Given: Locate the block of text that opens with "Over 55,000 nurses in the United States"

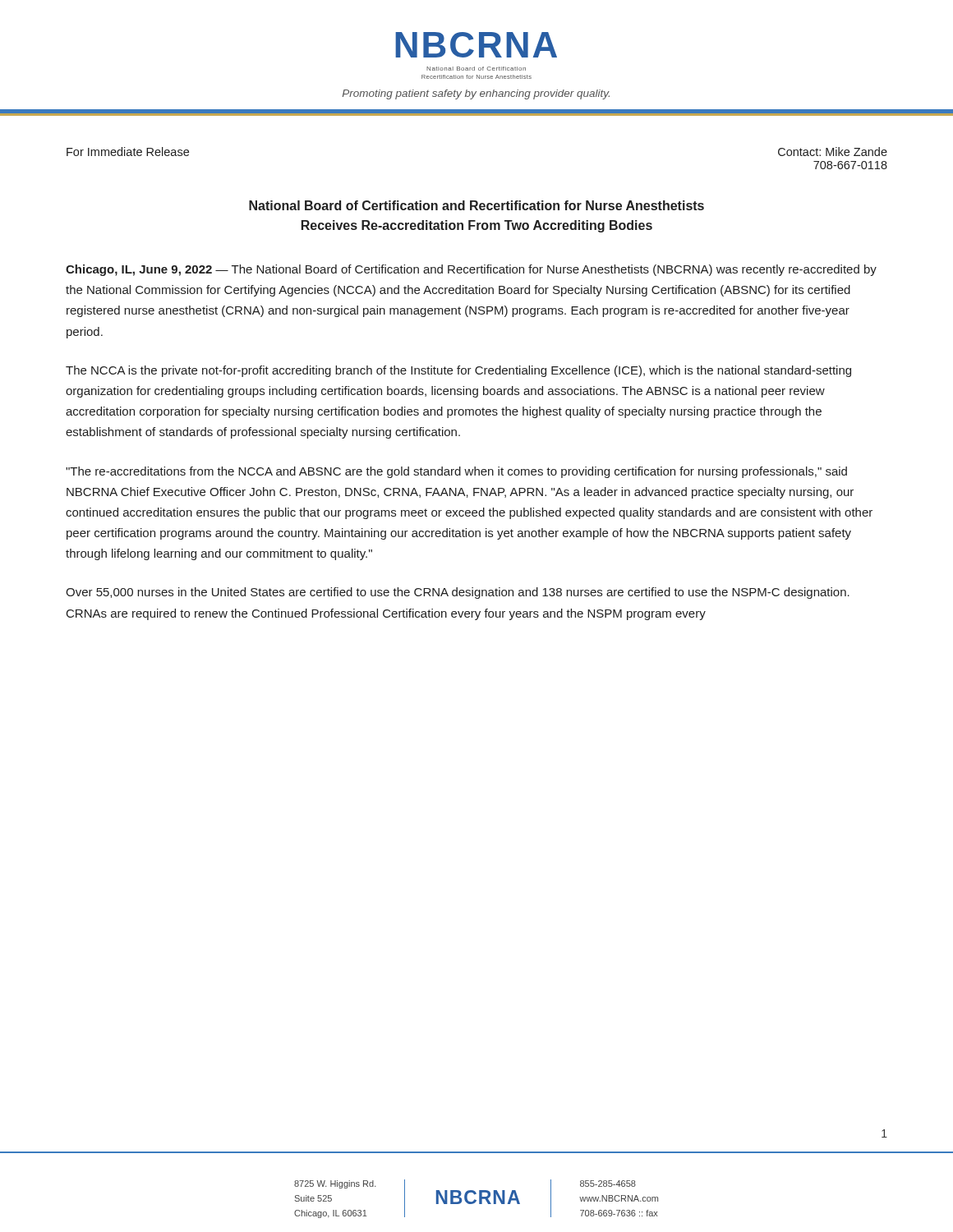Looking at the screenshot, I should pyautogui.click(x=458, y=603).
